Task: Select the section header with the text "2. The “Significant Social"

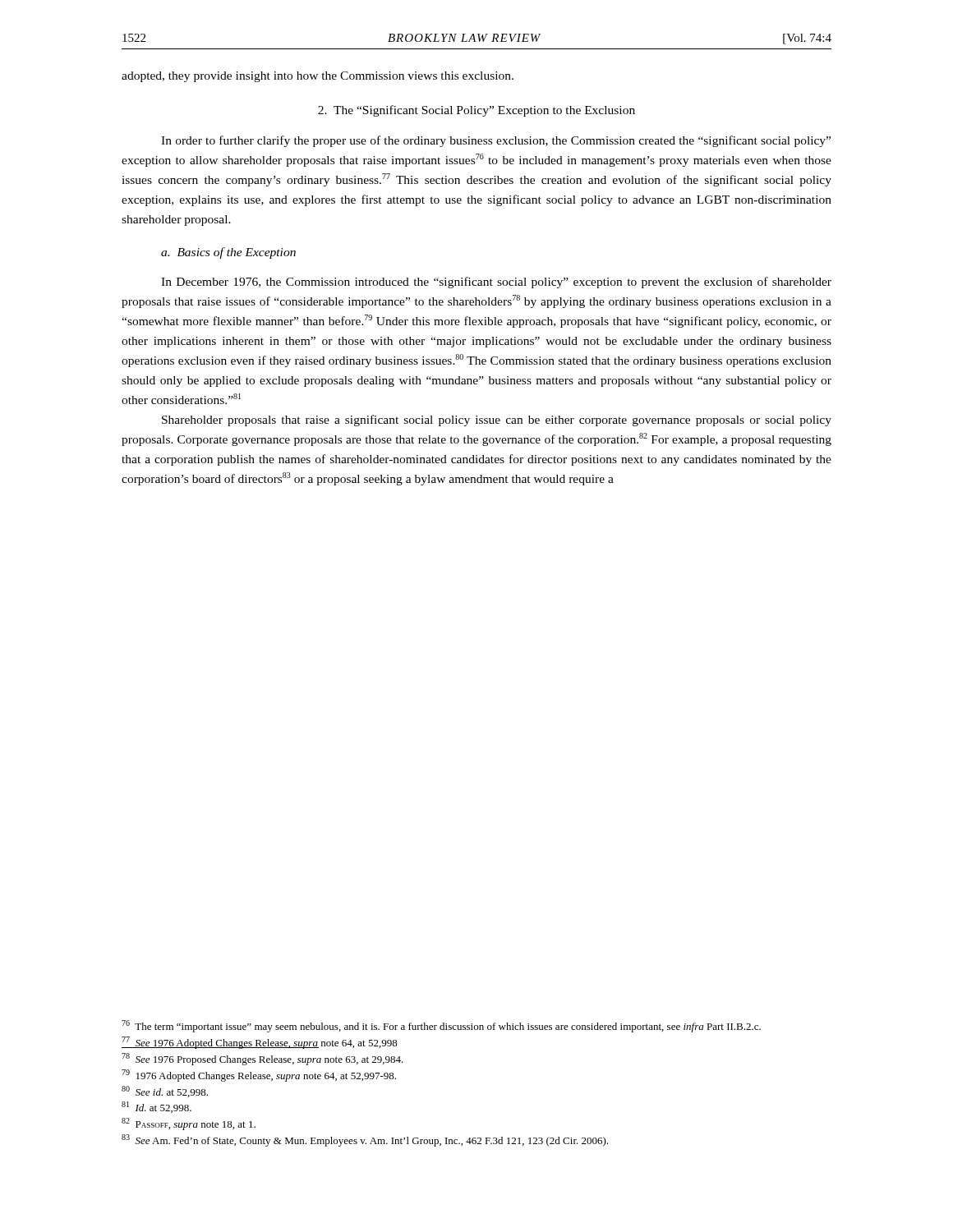Action: pos(476,110)
